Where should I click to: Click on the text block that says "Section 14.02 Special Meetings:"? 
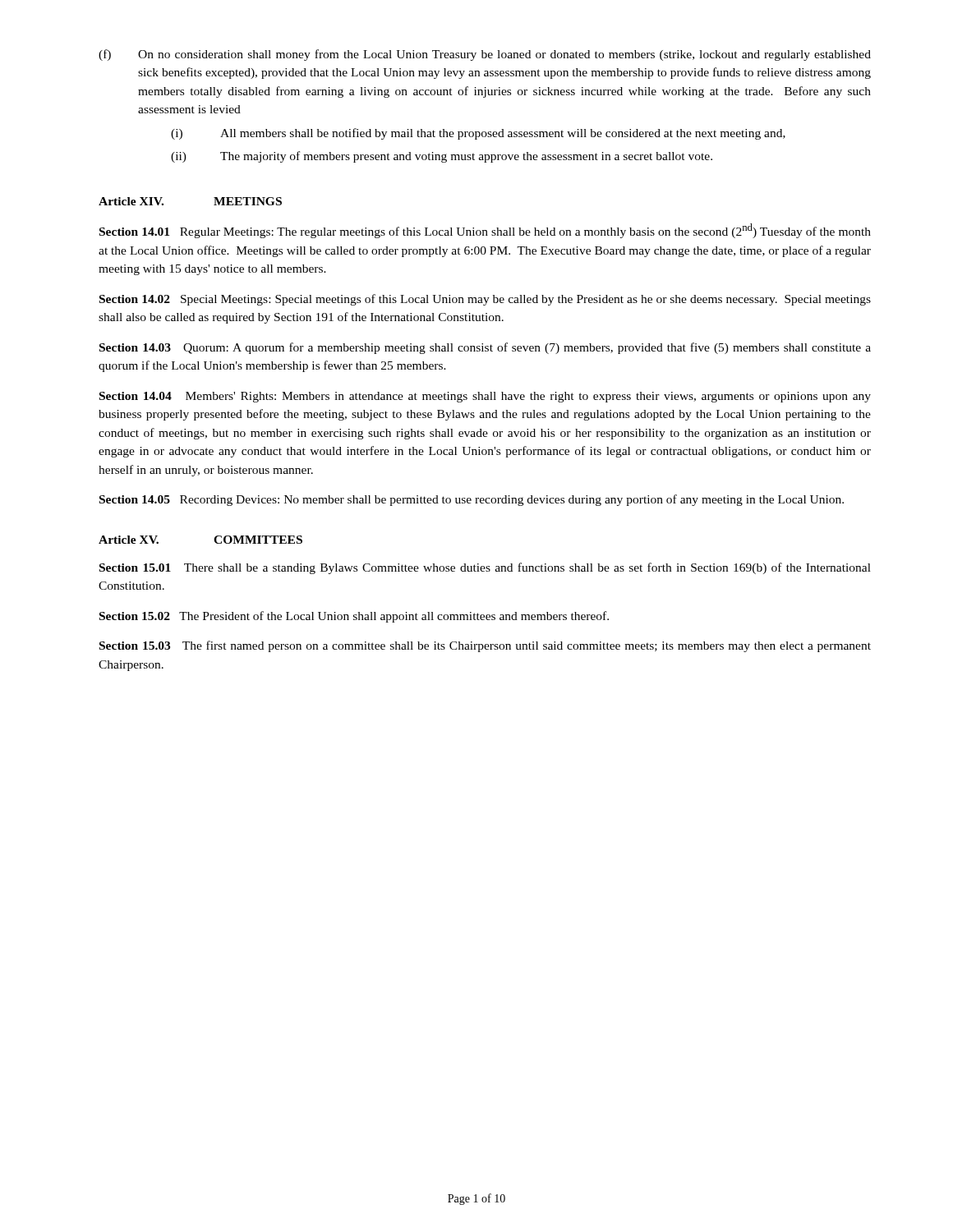click(x=485, y=308)
